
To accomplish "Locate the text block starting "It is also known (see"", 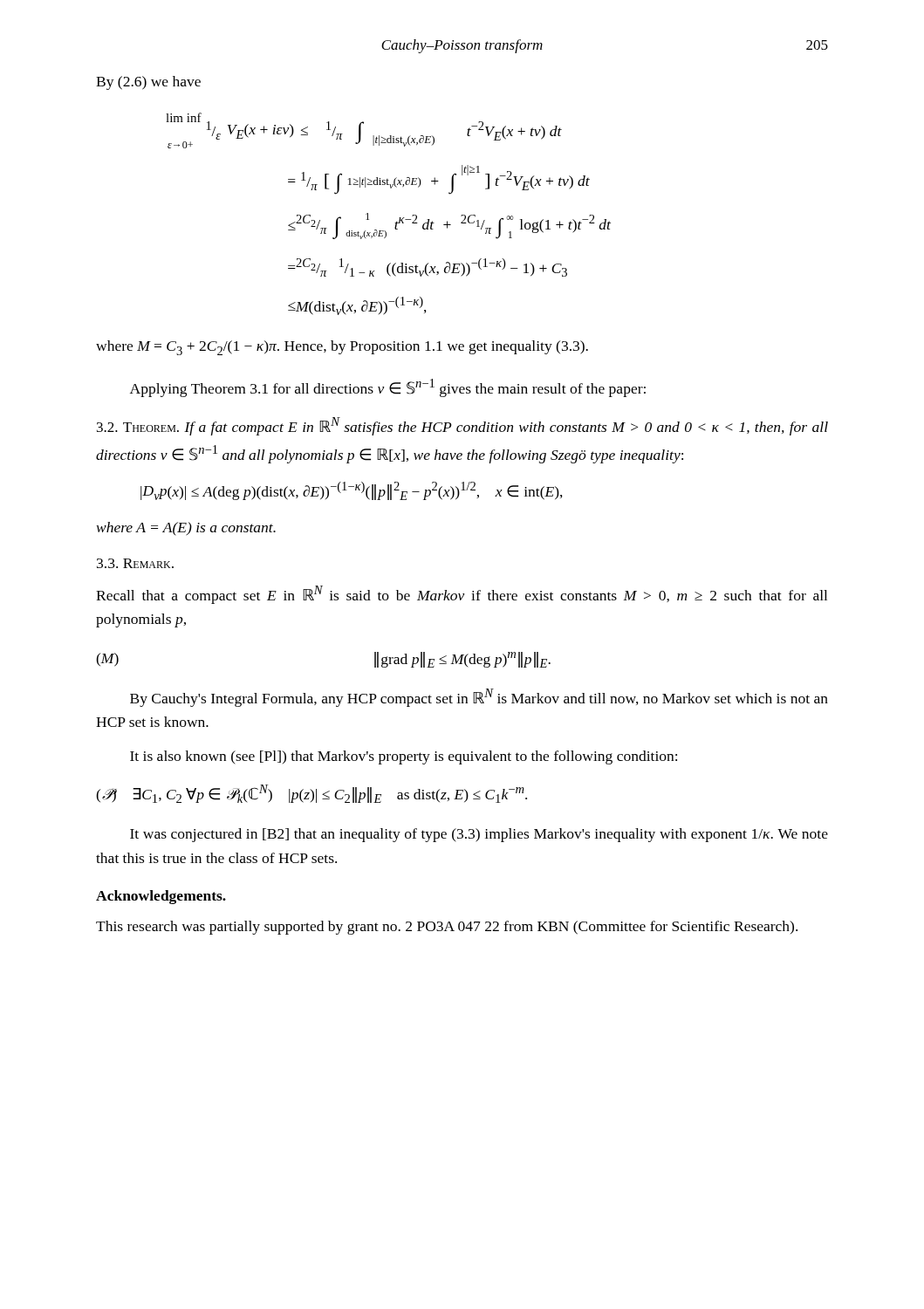I will point(404,756).
